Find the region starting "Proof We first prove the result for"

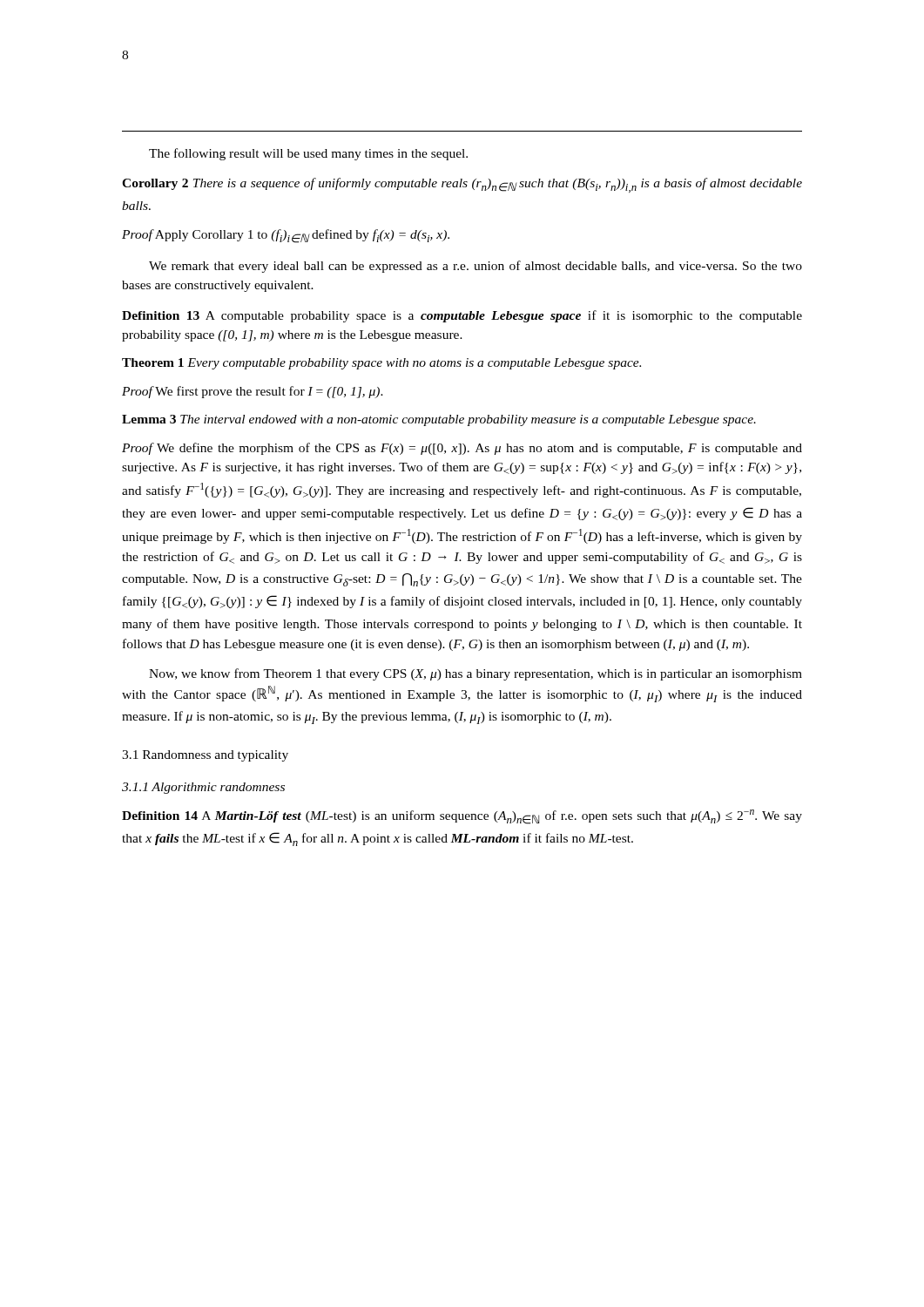coord(253,392)
